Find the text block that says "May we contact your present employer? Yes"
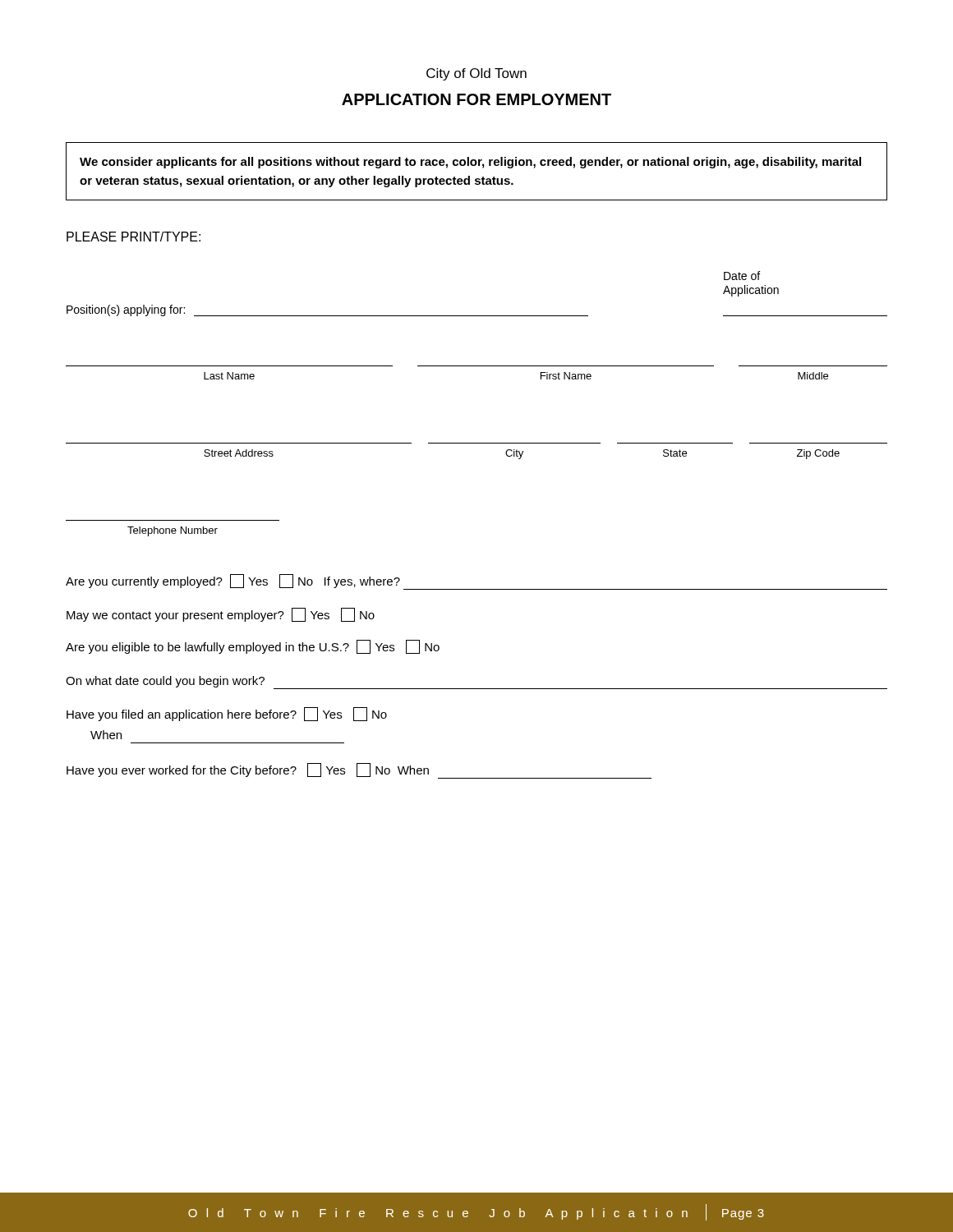This screenshot has width=953, height=1232. click(x=220, y=614)
